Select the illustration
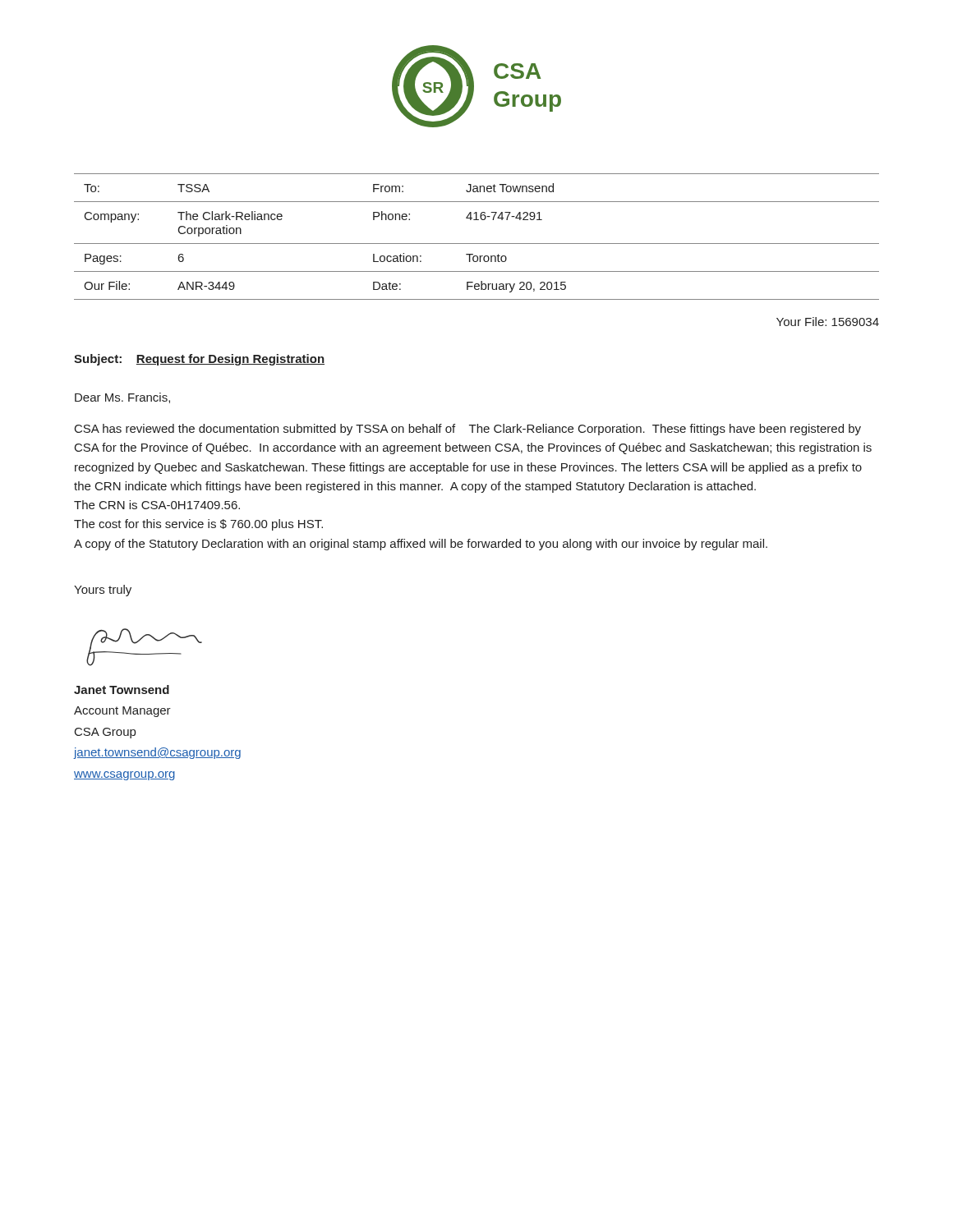The image size is (953, 1232). (476, 637)
